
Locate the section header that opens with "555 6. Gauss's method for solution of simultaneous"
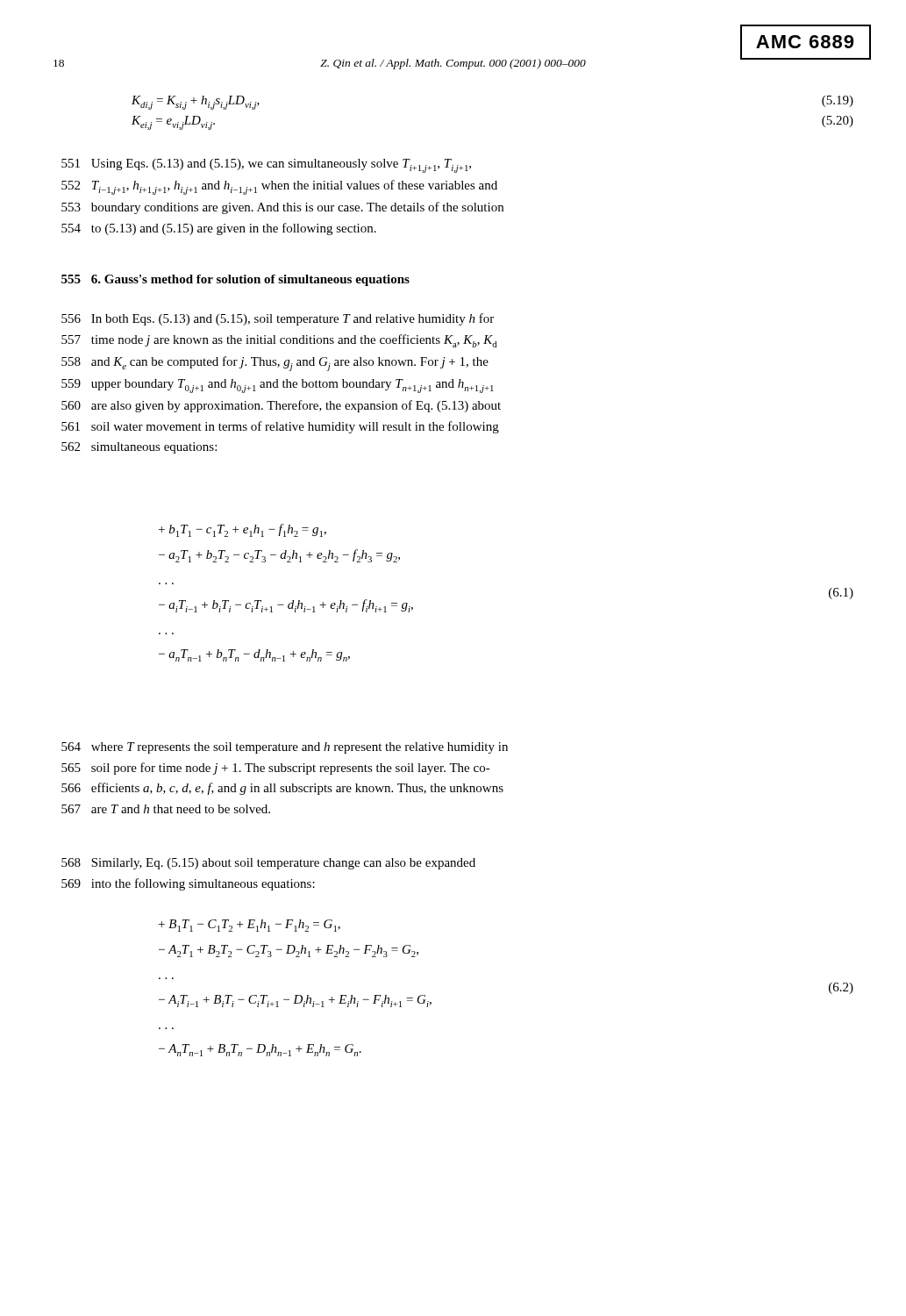tap(231, 279)
